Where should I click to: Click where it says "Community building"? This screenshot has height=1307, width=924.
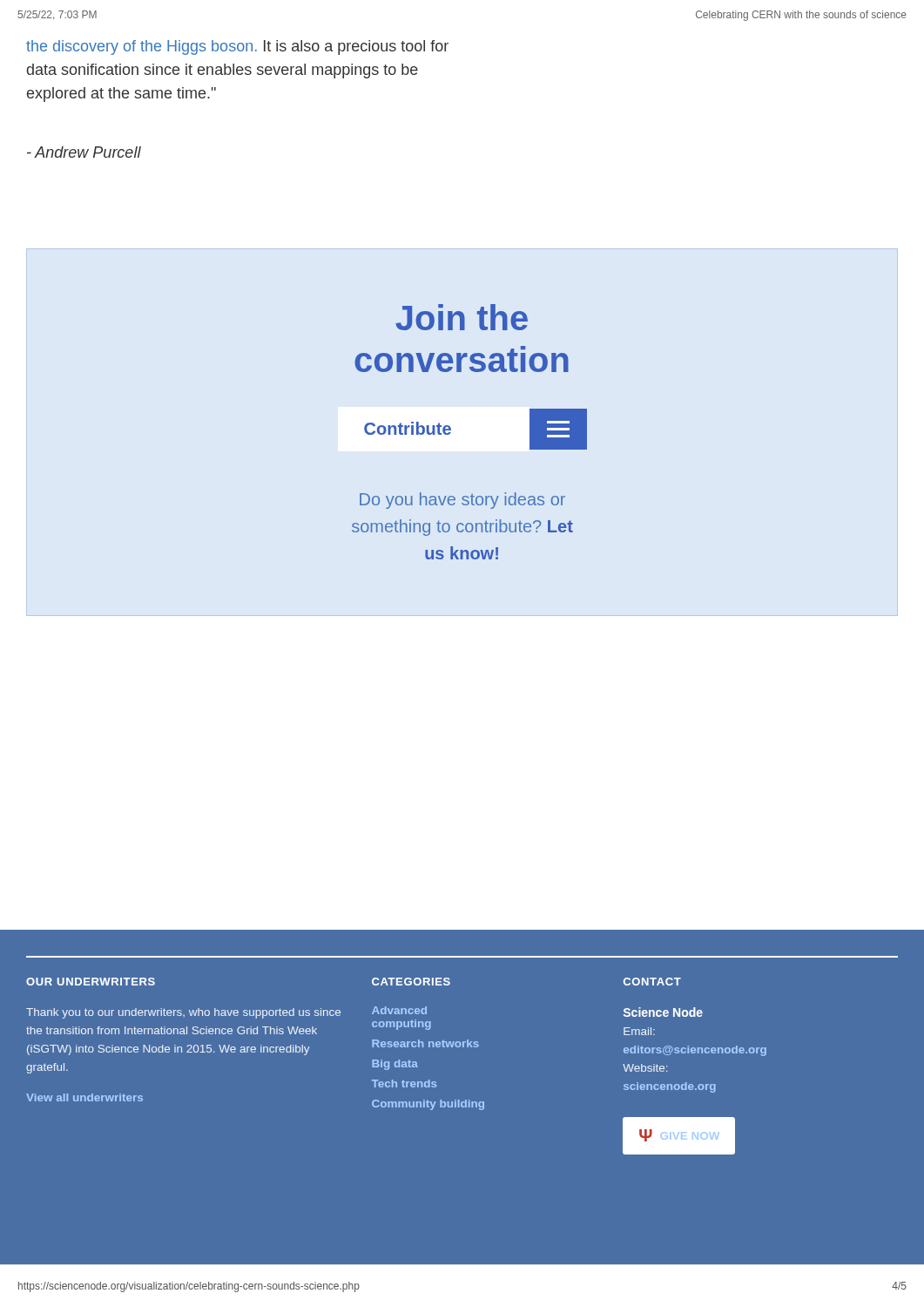pyautogui.click(x=428, y=1104)
